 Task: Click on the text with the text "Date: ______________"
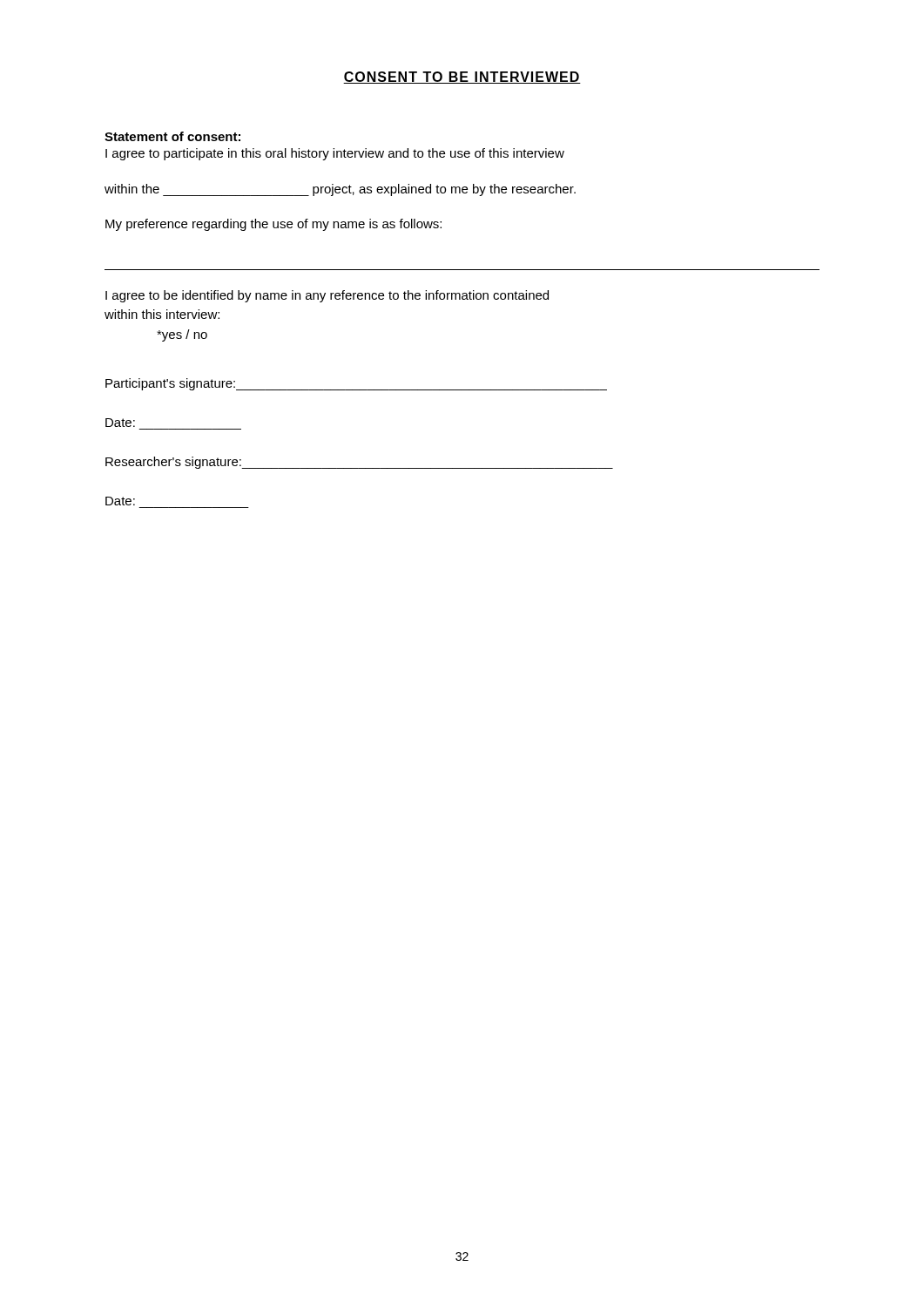coord(173,422)
